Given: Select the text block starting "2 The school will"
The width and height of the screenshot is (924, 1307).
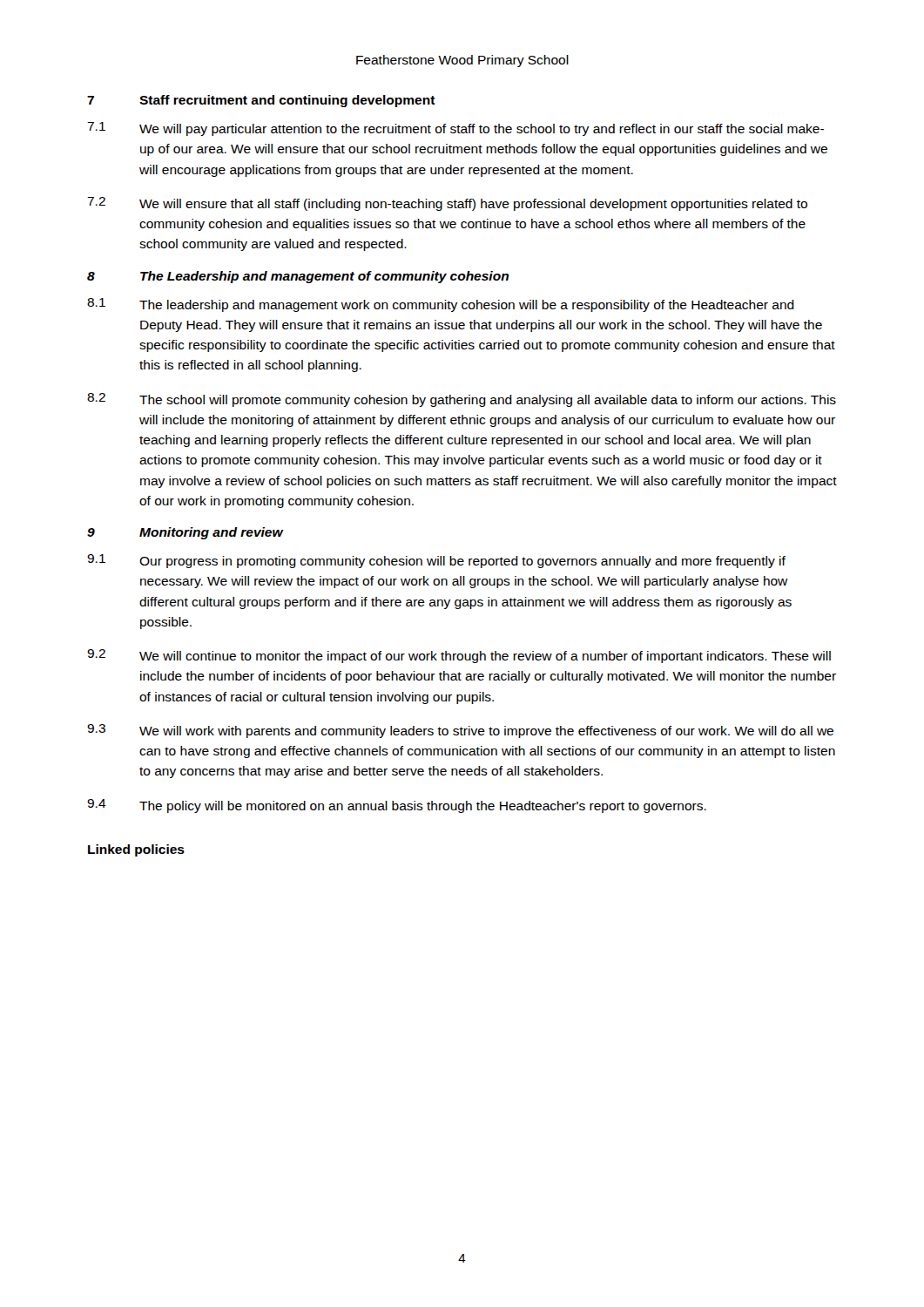Looking at the screenshot, I should (x=462, y=450).
